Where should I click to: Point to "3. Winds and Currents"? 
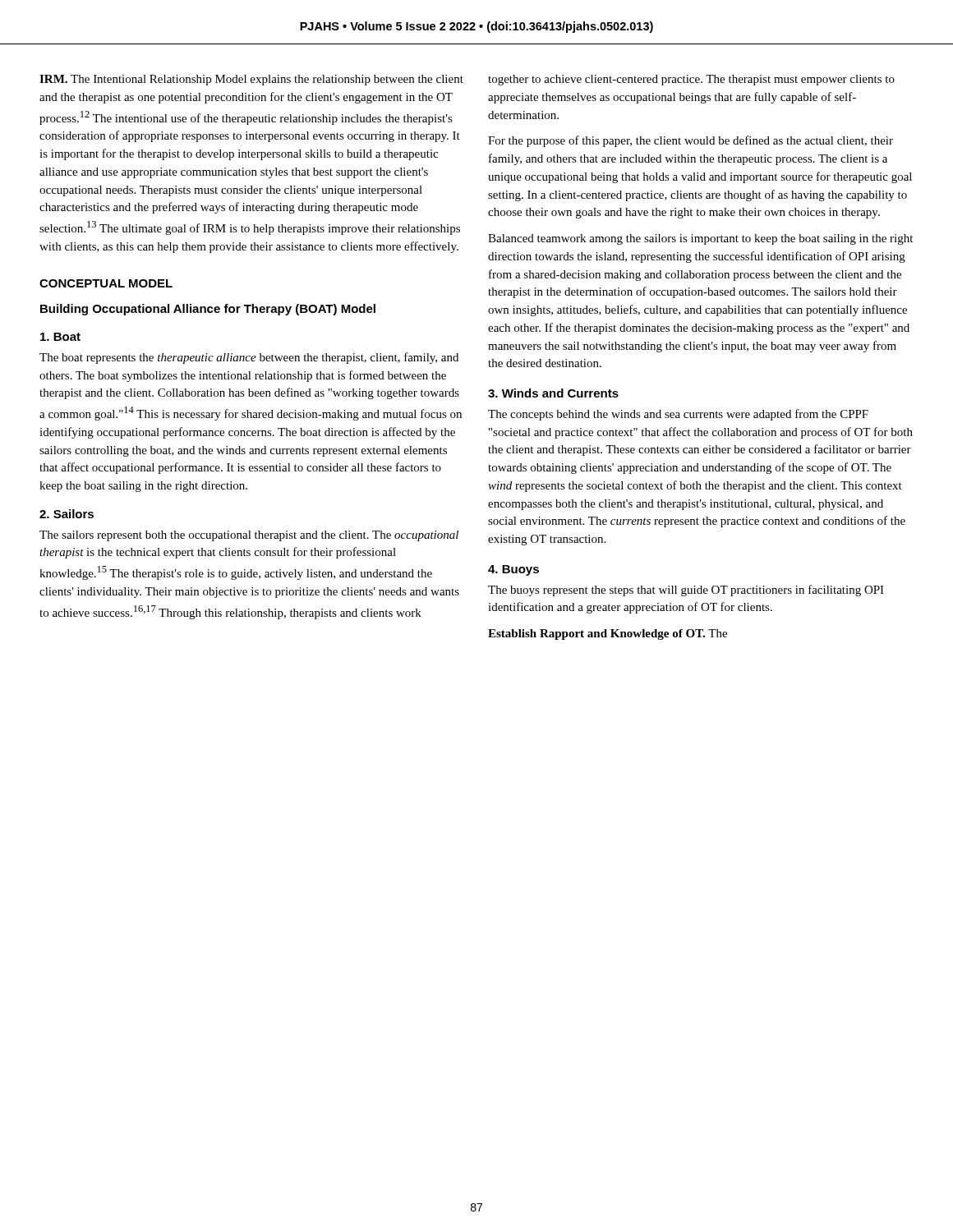[x=553, y=393]
